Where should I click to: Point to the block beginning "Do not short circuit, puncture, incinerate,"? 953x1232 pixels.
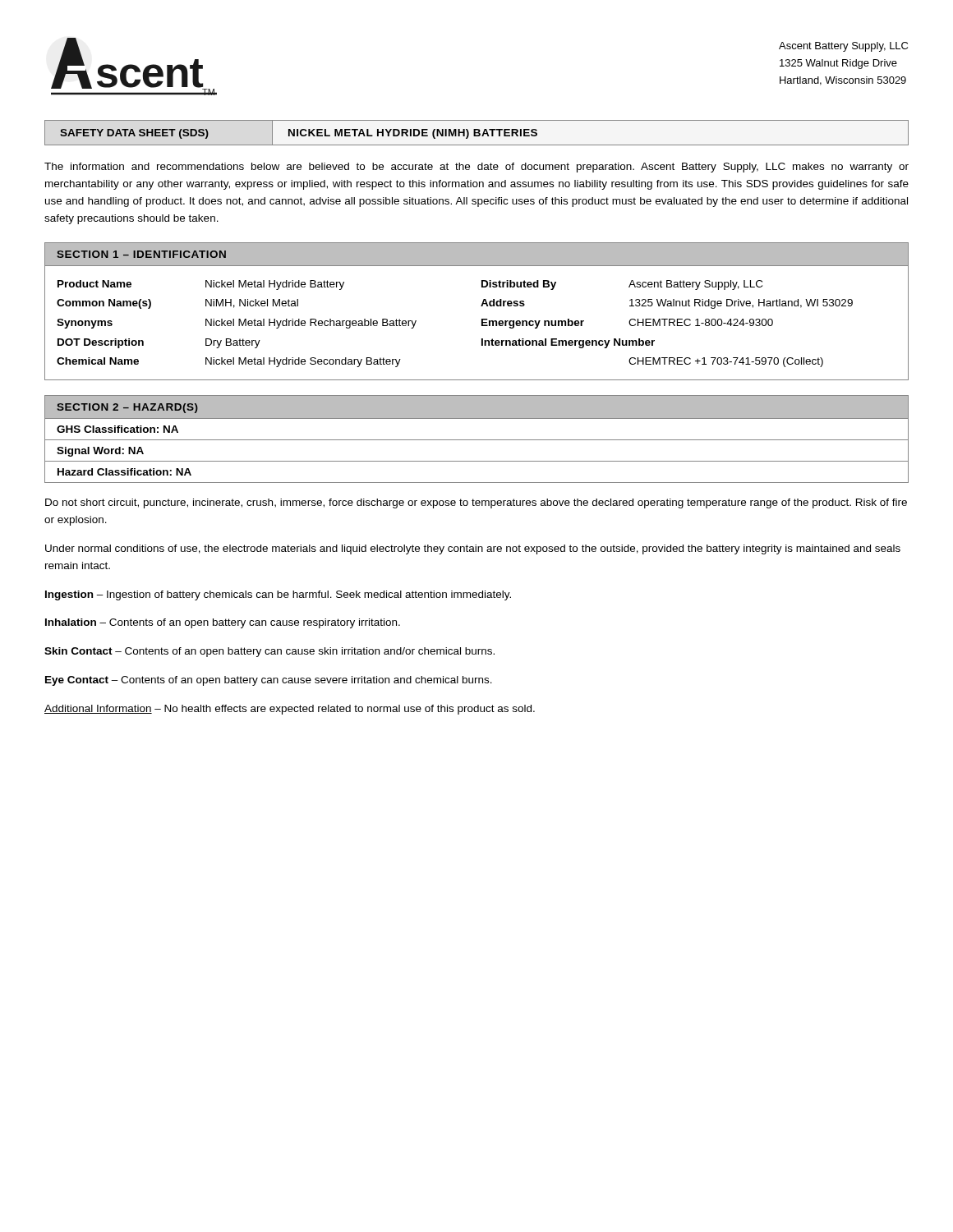[x=476, y=511]
